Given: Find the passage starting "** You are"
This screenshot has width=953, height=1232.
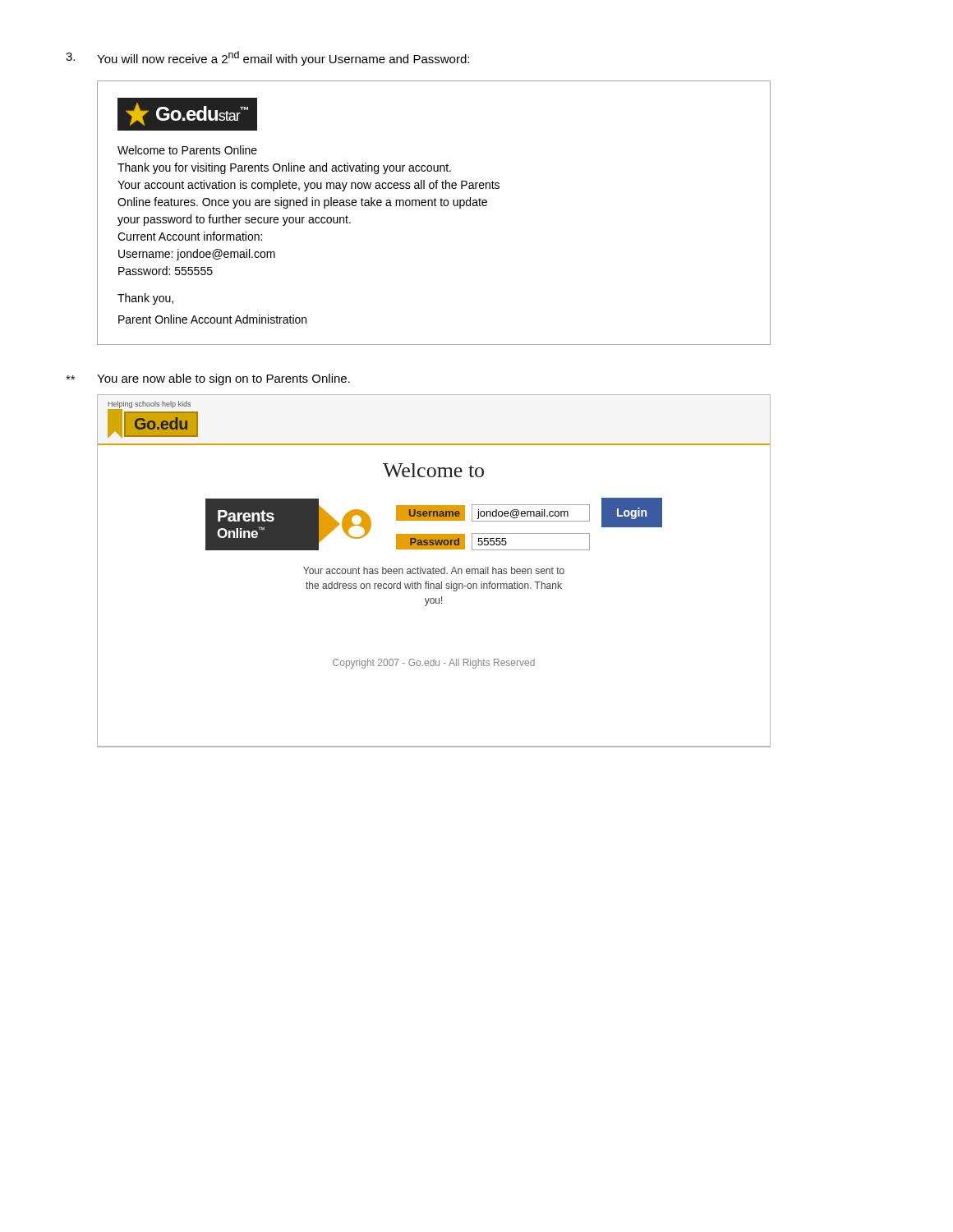Looking at the screenshot, I should click(x=208, y=379).
